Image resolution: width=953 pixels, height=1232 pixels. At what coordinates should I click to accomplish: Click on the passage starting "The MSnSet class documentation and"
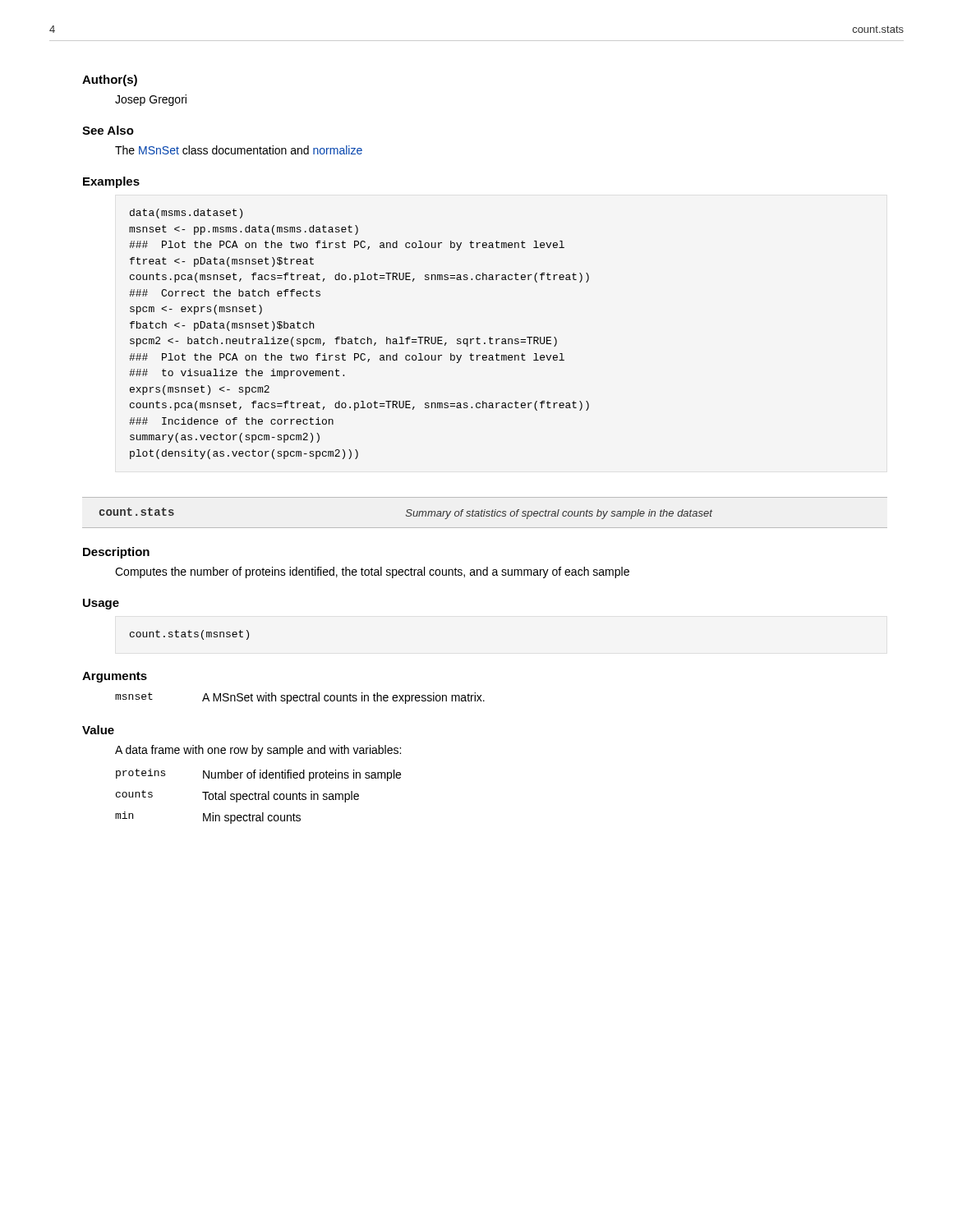coord(239,150)
